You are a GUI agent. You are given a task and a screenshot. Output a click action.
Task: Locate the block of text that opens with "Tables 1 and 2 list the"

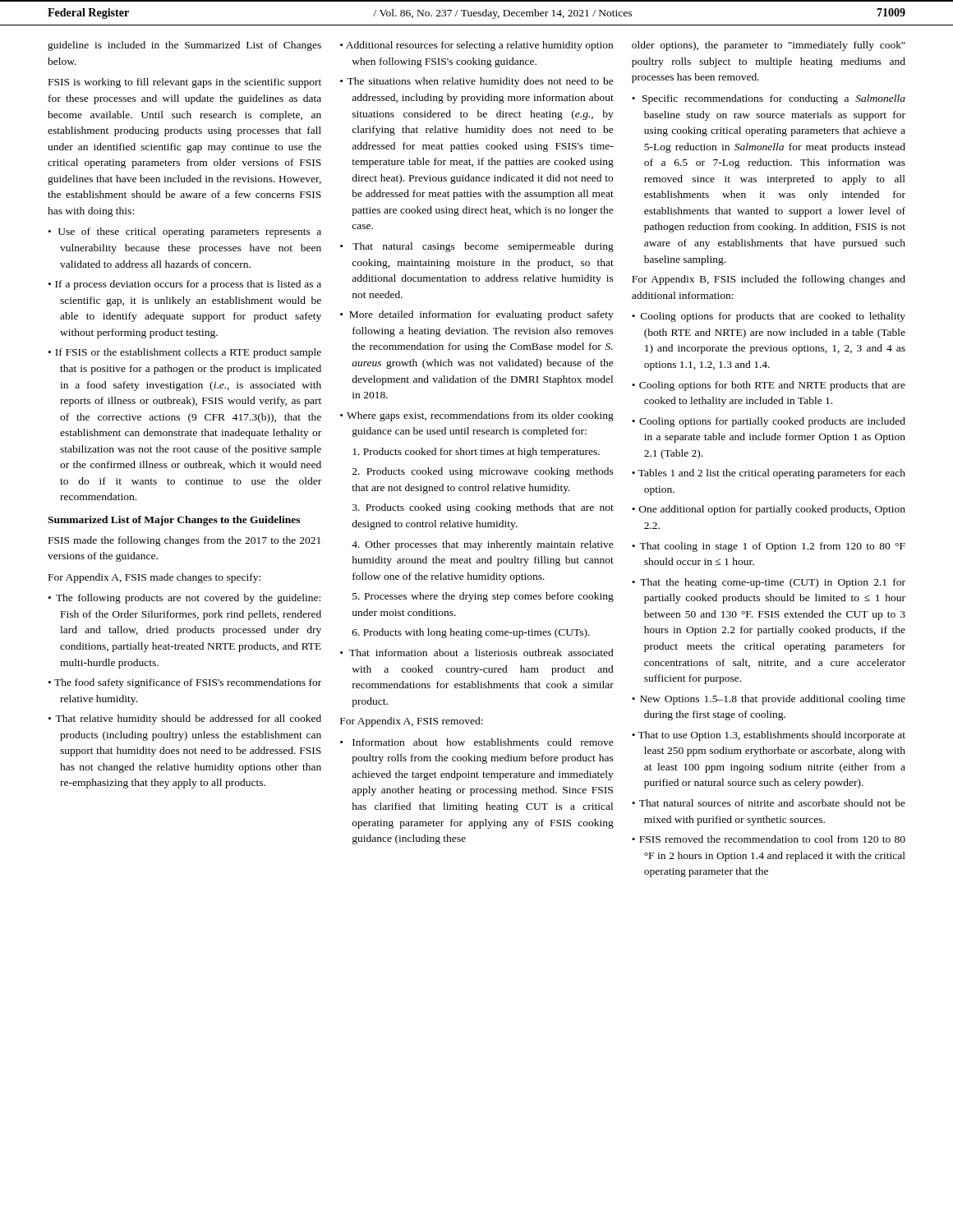point(772,481)
